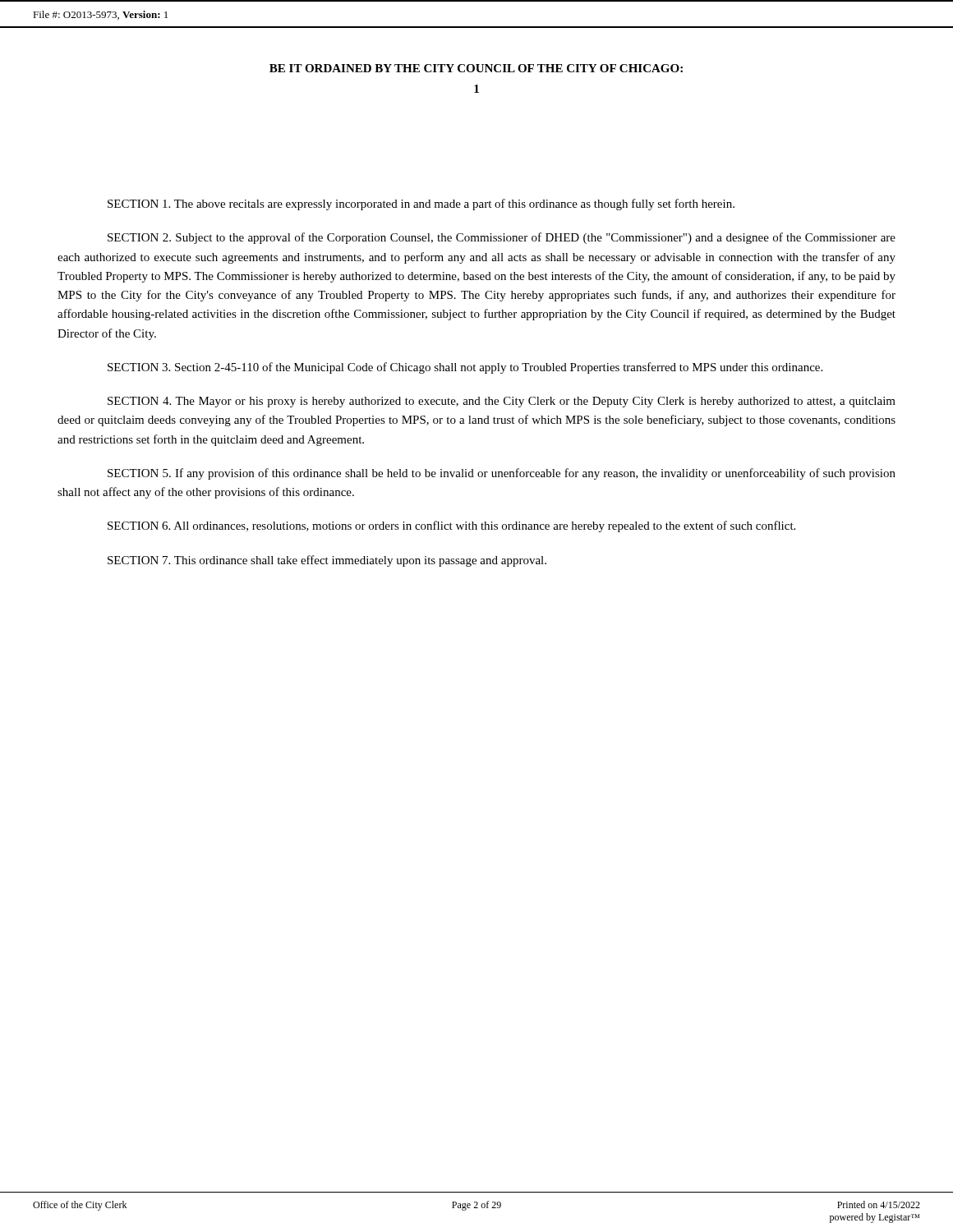Find the title on this page that starts "BE IT ORDAINED BY THE CITY COUNCIL OF"
953x1232 pixels.
(x=476, y=68)
